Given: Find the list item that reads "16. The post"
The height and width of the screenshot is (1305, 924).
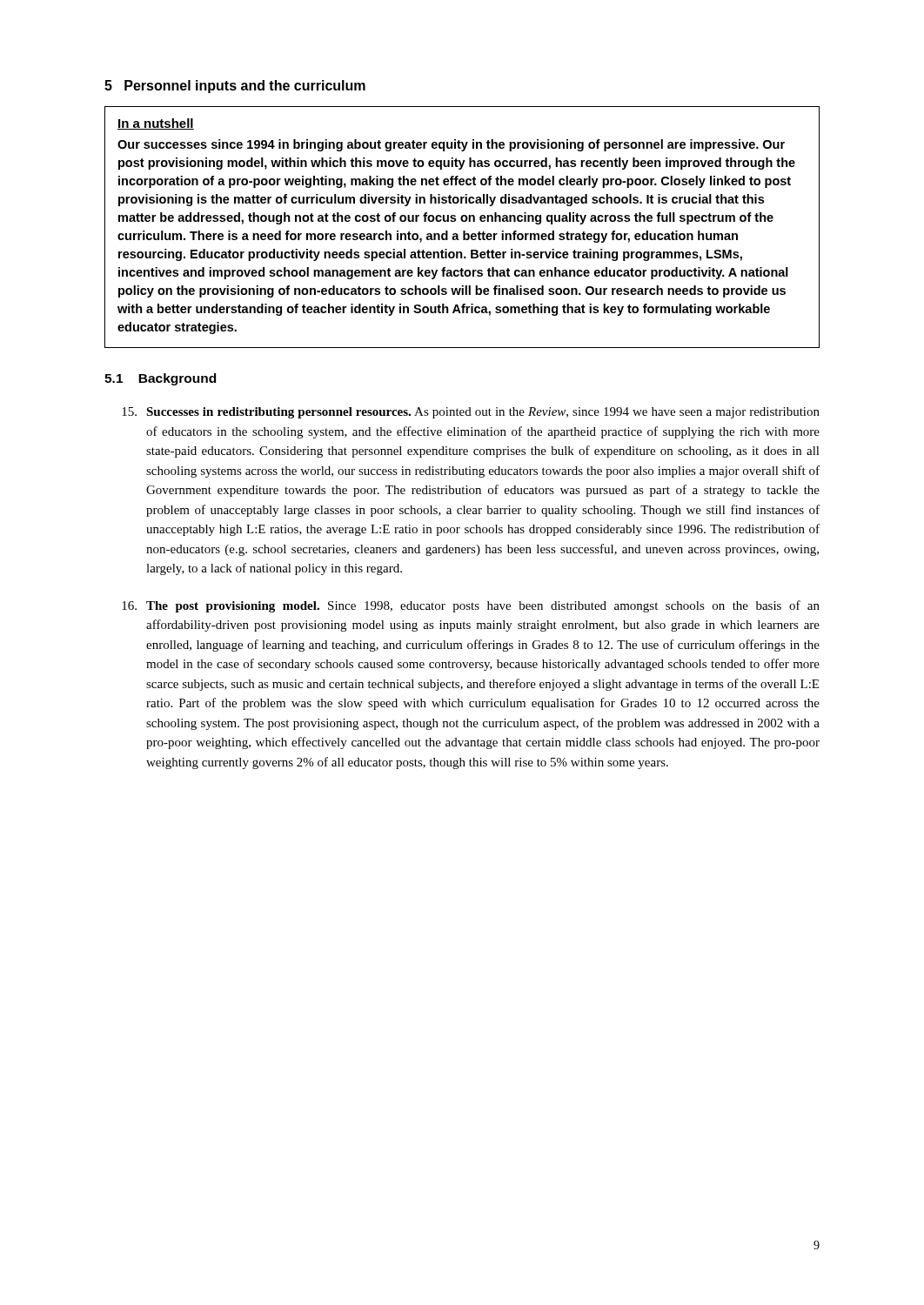Looking at the screenshot, I should tap(462, 684).
